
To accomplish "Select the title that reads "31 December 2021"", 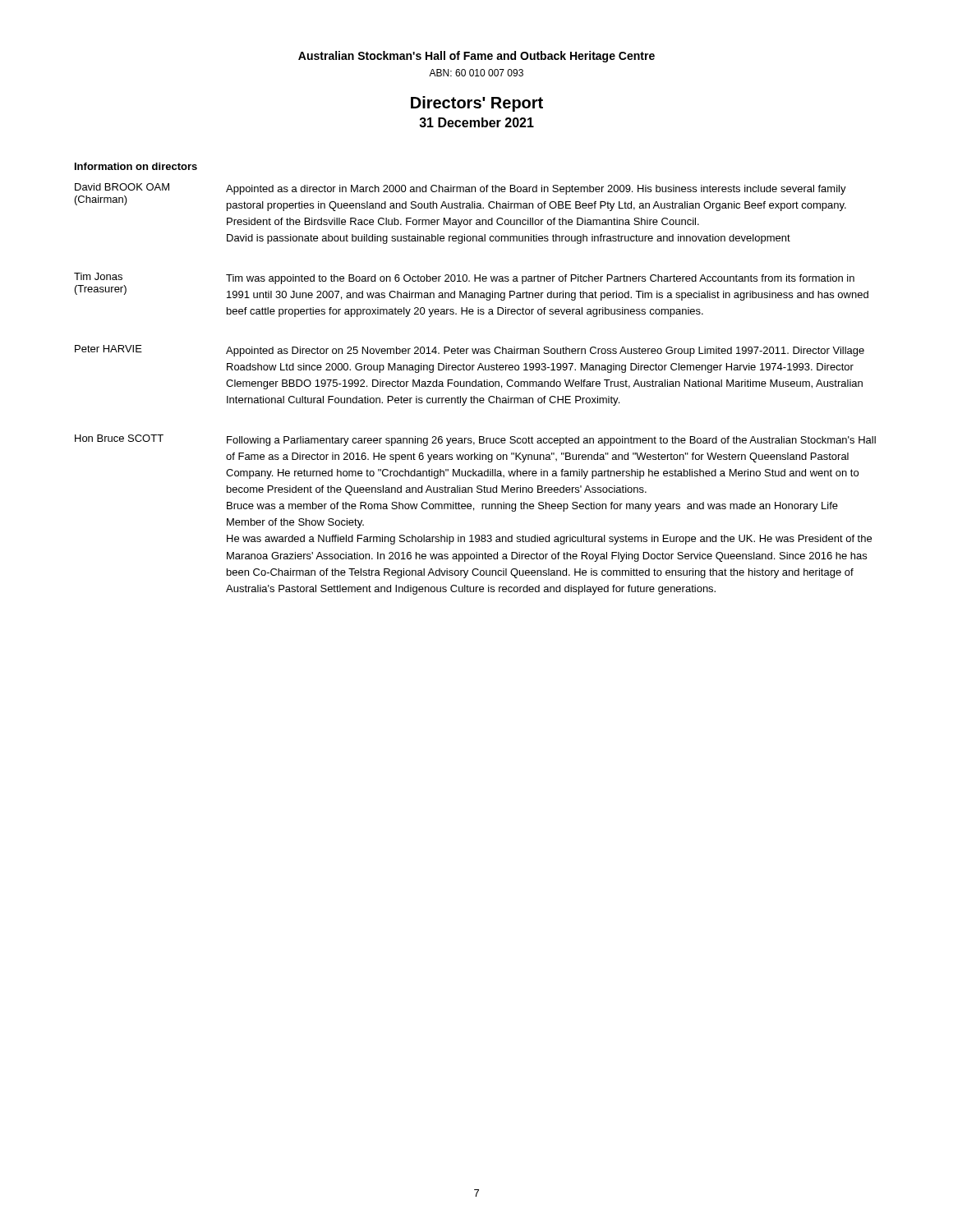I will coord(476,123).
